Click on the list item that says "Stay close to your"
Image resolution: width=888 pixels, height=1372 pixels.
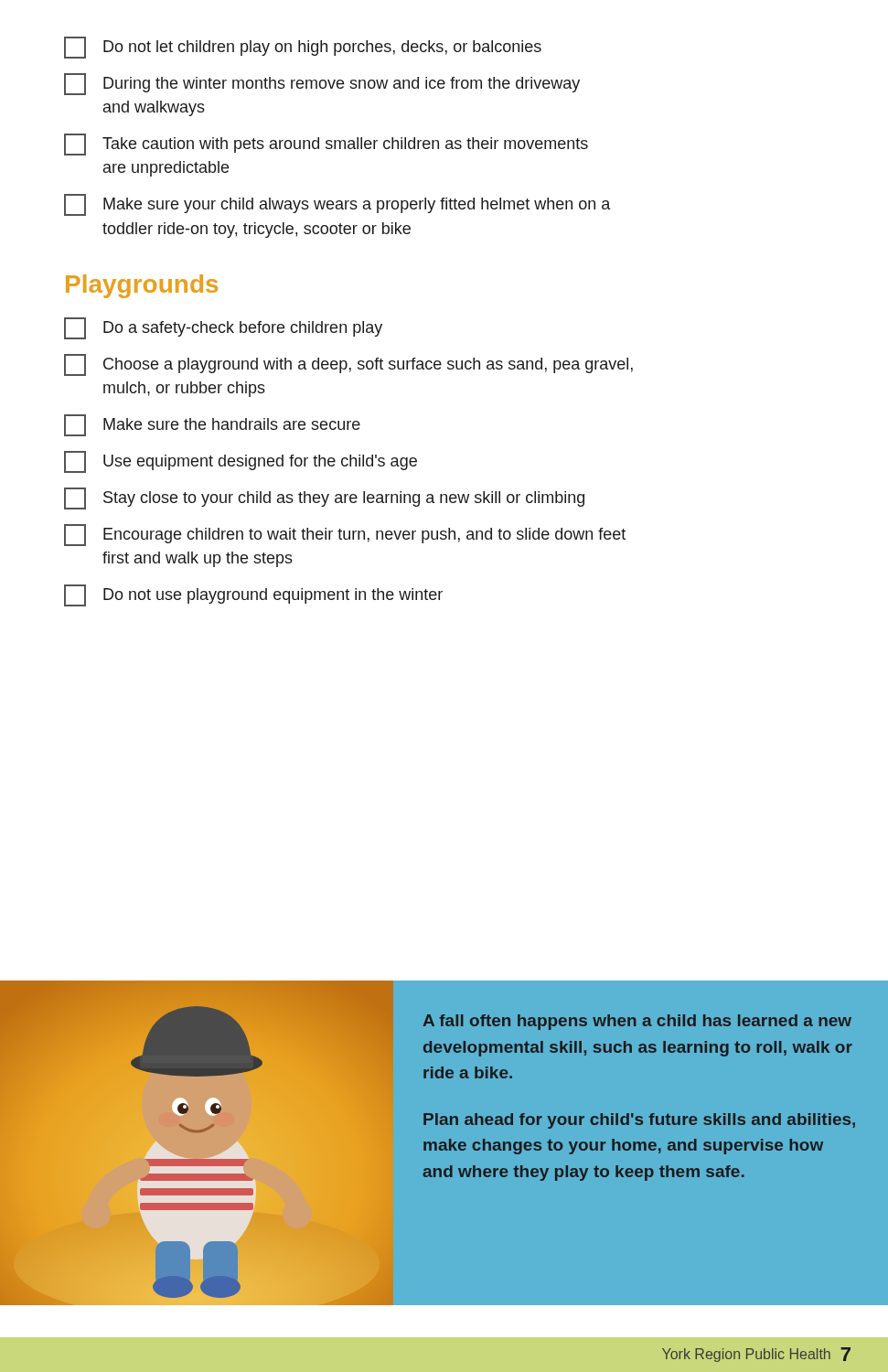(x=444, y=498)
